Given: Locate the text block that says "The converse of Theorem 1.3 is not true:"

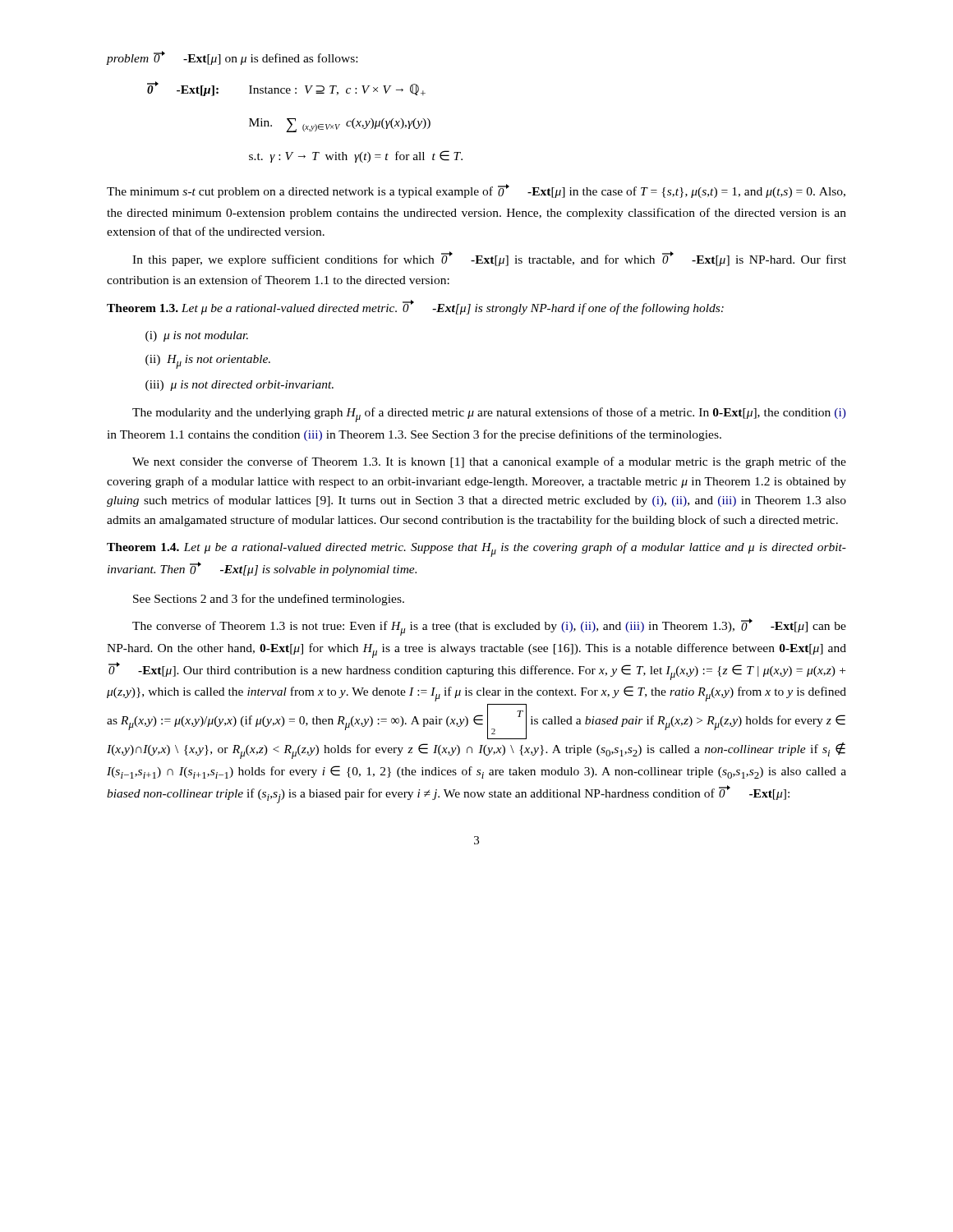Looking at the screenshot, I should (476, 710).
